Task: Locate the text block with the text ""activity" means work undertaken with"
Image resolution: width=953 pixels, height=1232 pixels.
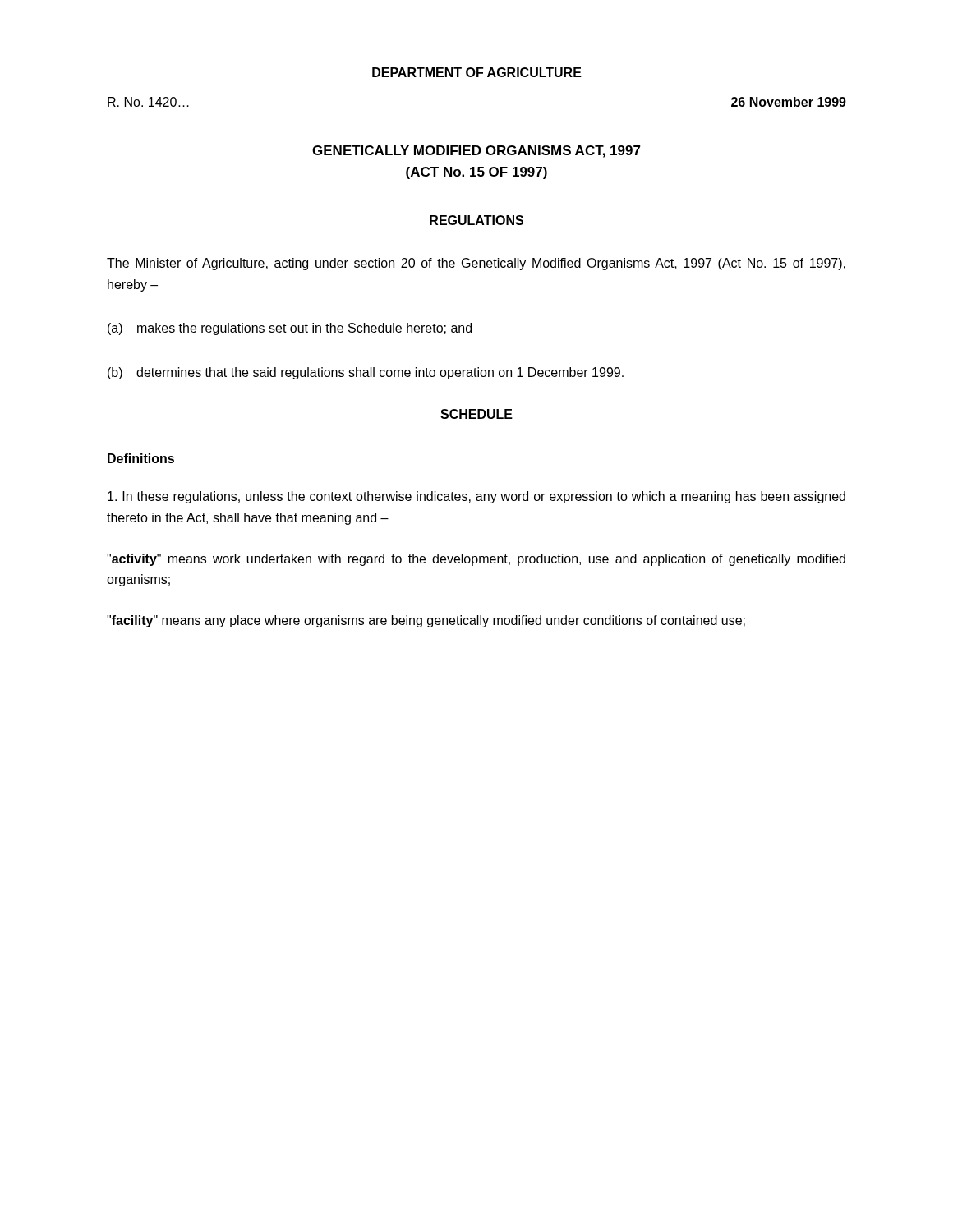Action: click(476, 569)
